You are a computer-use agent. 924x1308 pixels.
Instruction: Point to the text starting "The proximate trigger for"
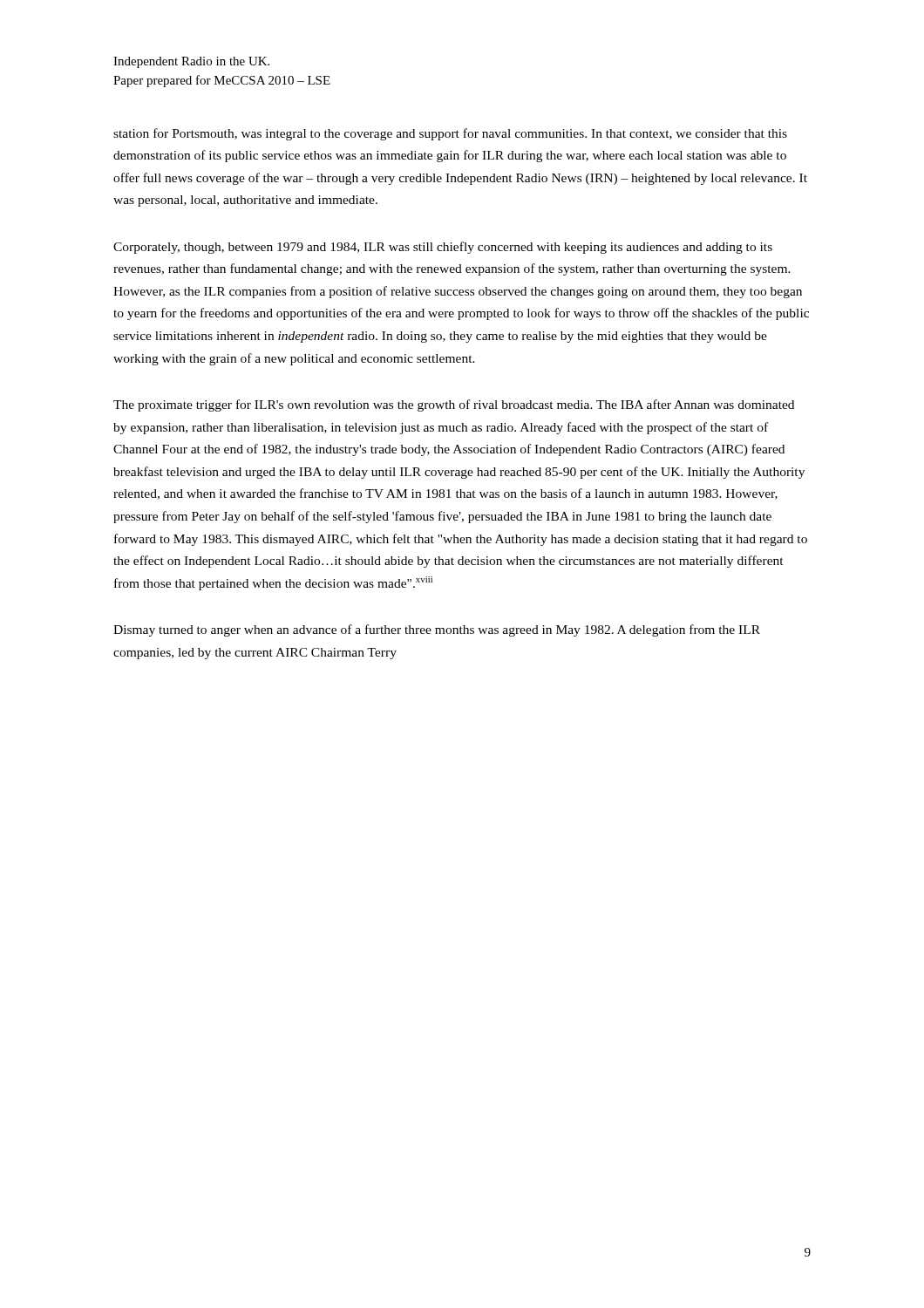460,494
